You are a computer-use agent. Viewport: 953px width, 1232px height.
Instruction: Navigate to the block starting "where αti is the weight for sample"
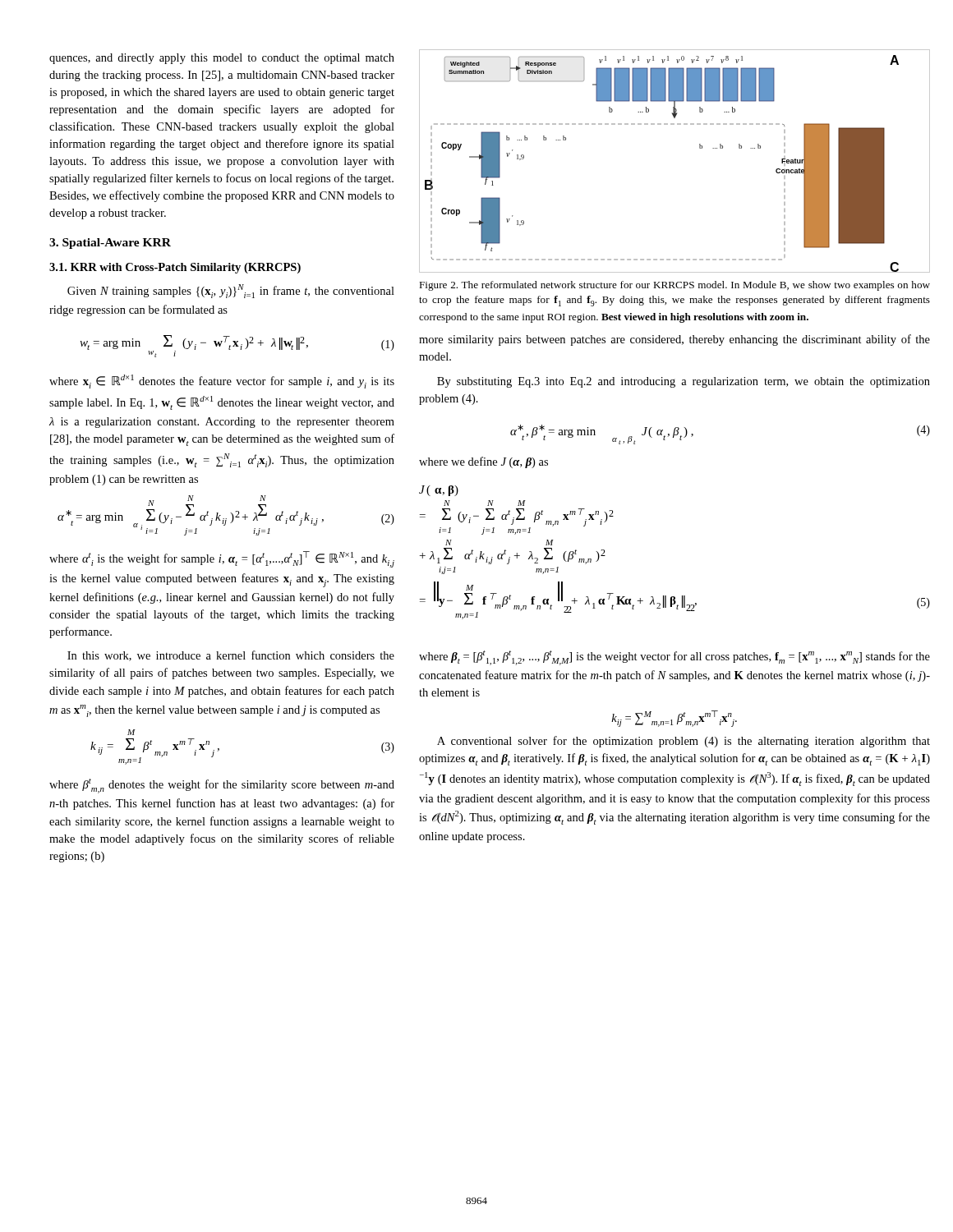click(x=222, y=559)
